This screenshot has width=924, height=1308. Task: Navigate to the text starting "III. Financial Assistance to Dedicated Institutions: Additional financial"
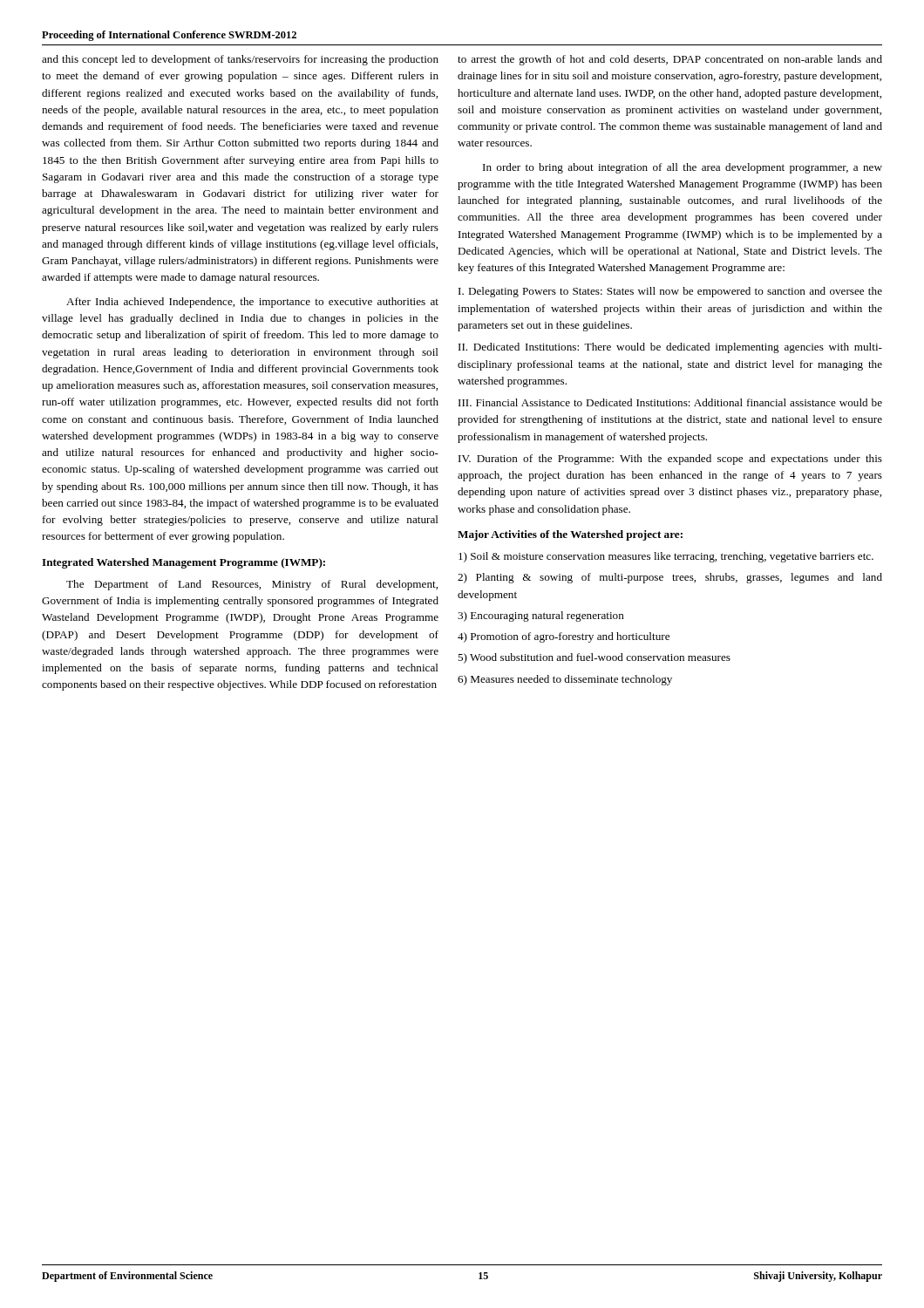(x=670, y=419)
